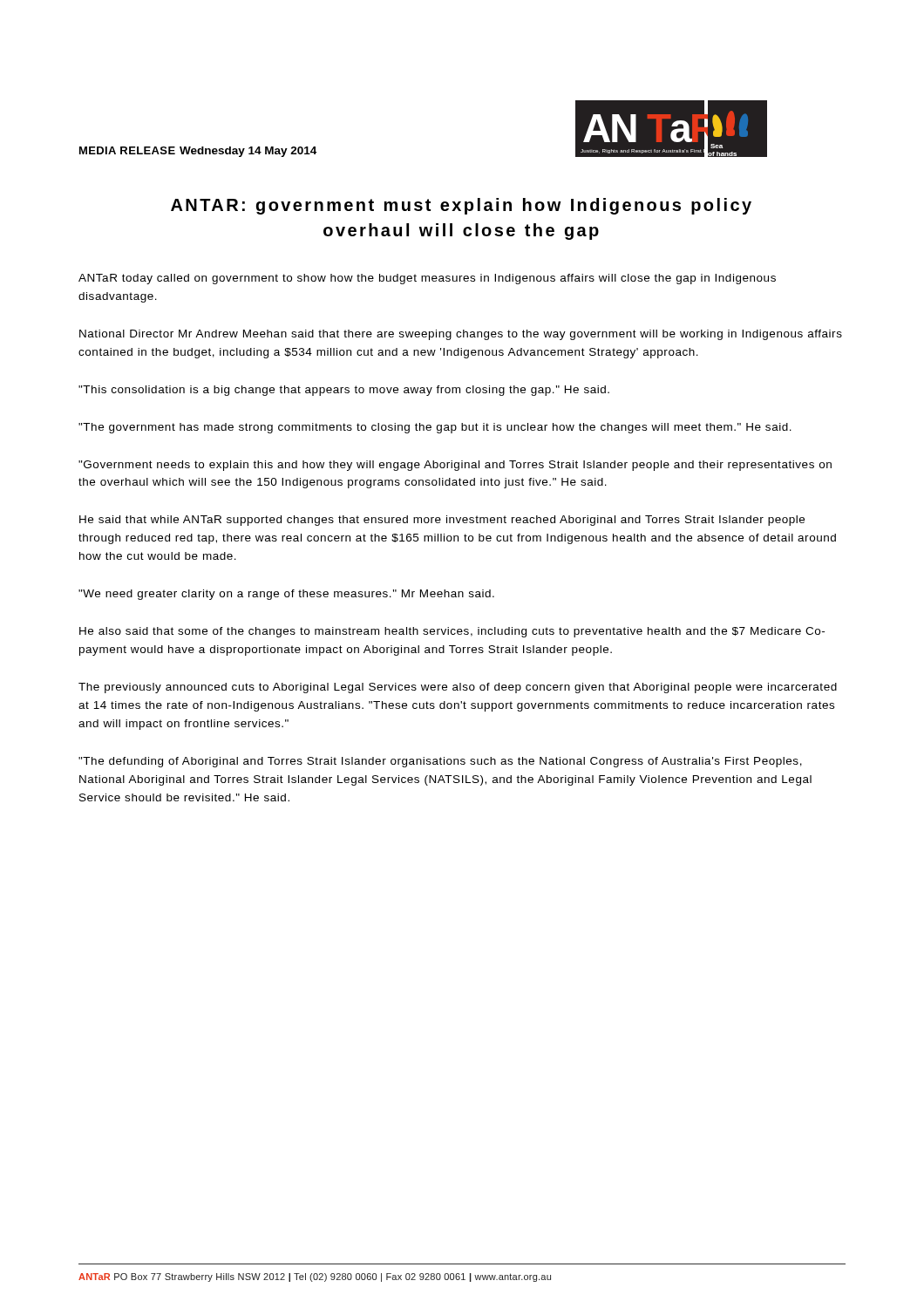
Task: Find the text starting "The previously announced cuts to Aboriginal"
Action: (x=462, y=706)
